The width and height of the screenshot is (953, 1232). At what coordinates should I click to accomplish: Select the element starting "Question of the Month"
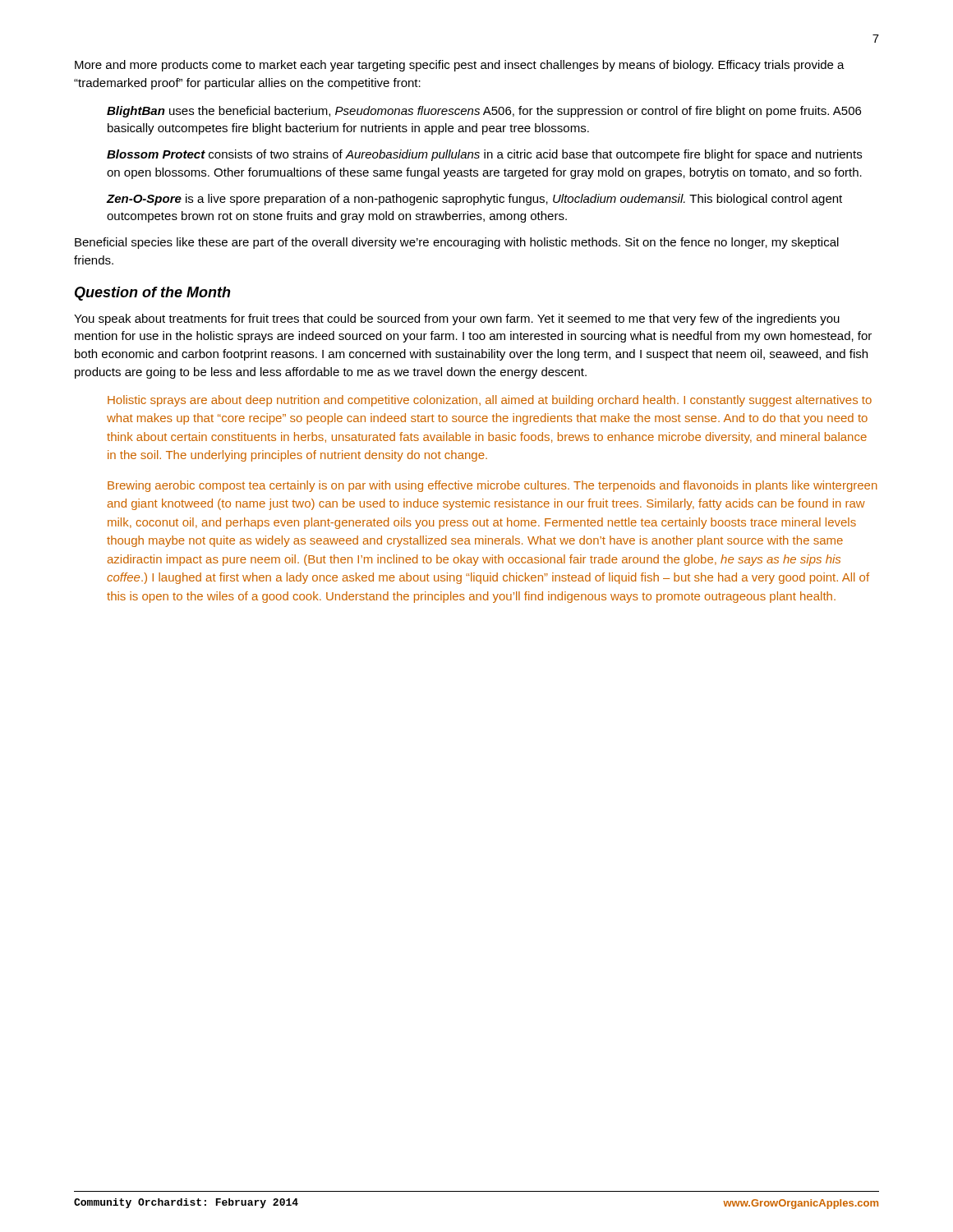tap(152, 292)
